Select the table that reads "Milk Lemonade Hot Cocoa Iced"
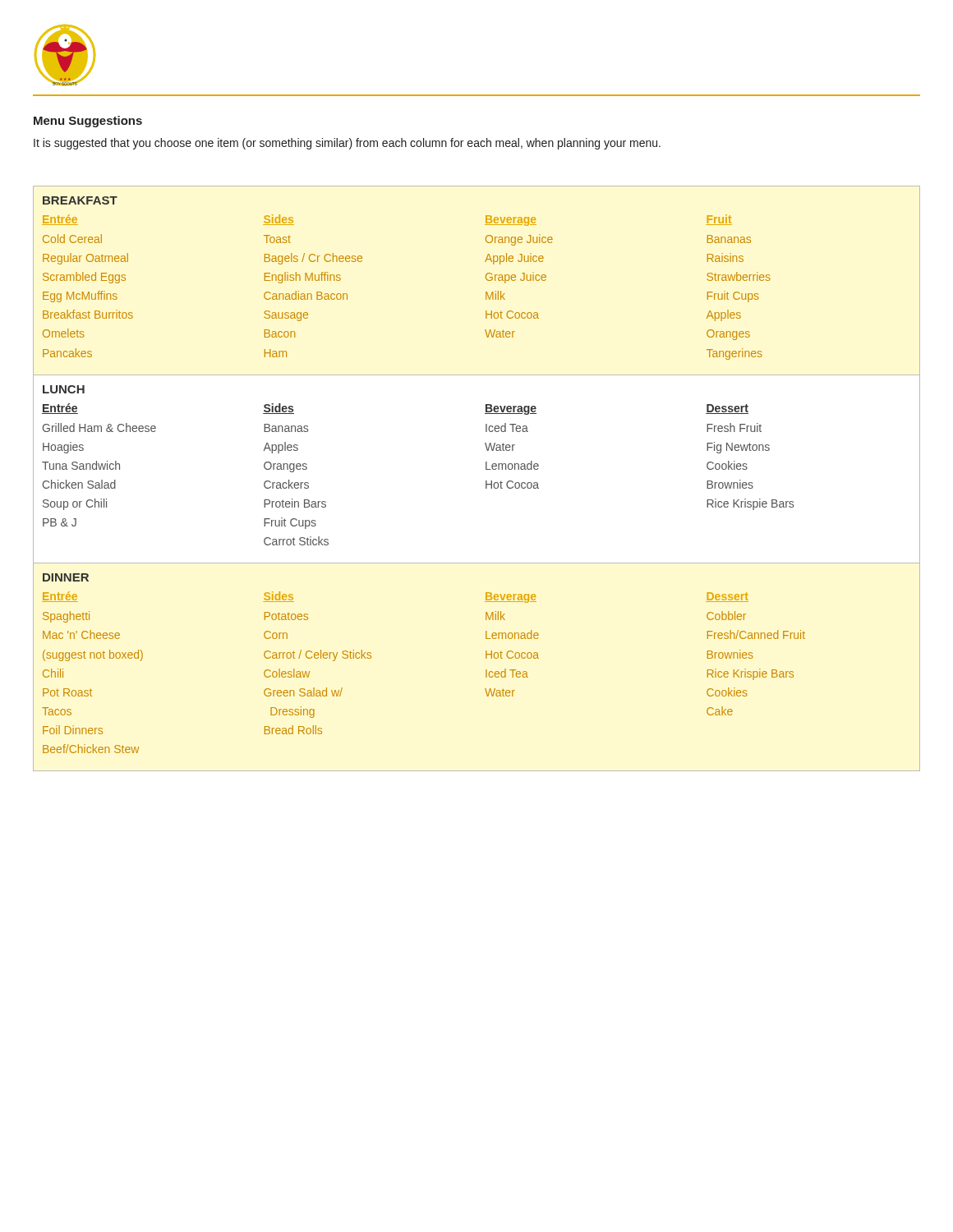Image resolution: width=953 pixels, height=1232 pixels. 476,667
